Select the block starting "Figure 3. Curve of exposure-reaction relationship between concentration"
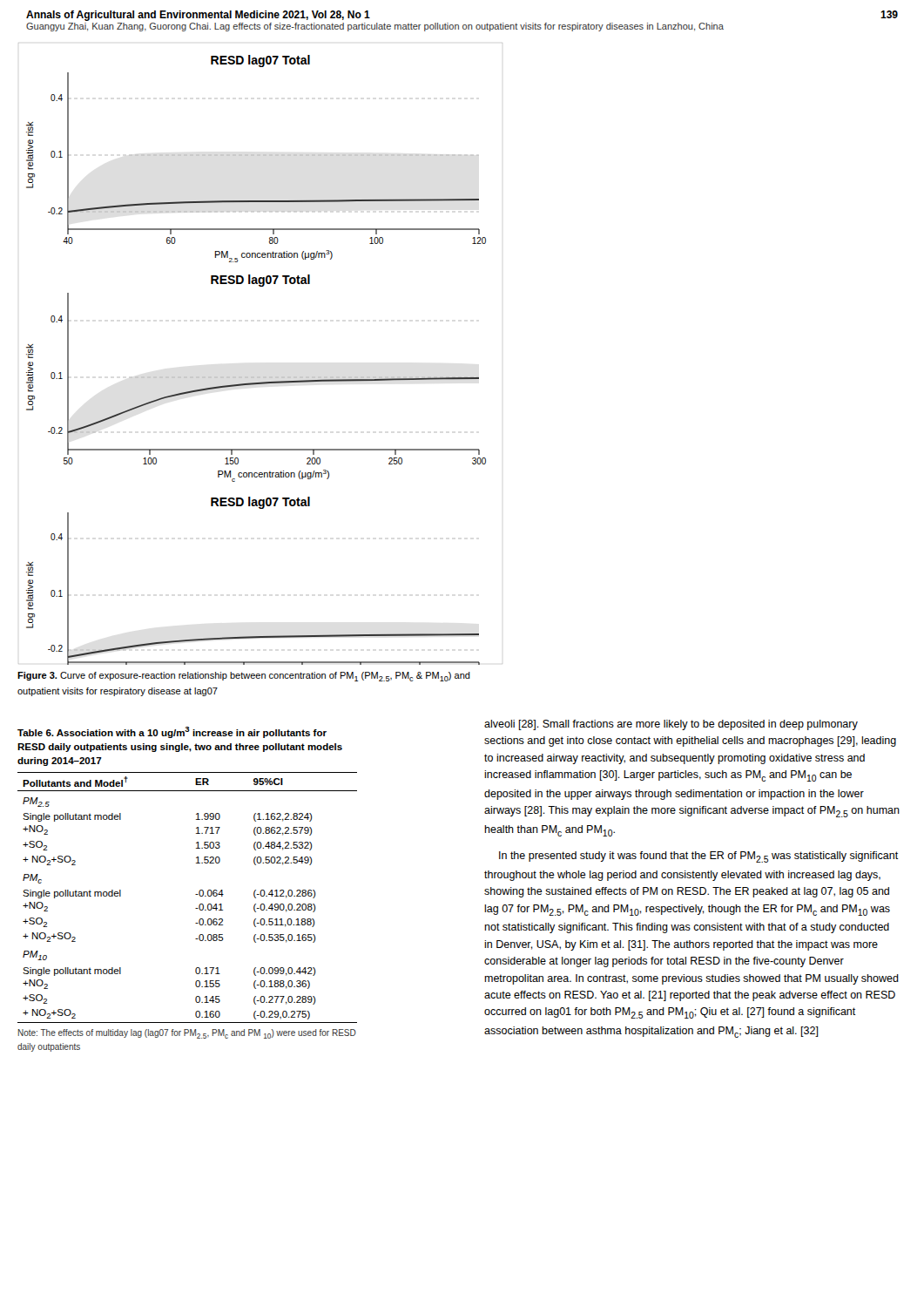The height and width of the screenshot is (1307, 924). point(244,683)
